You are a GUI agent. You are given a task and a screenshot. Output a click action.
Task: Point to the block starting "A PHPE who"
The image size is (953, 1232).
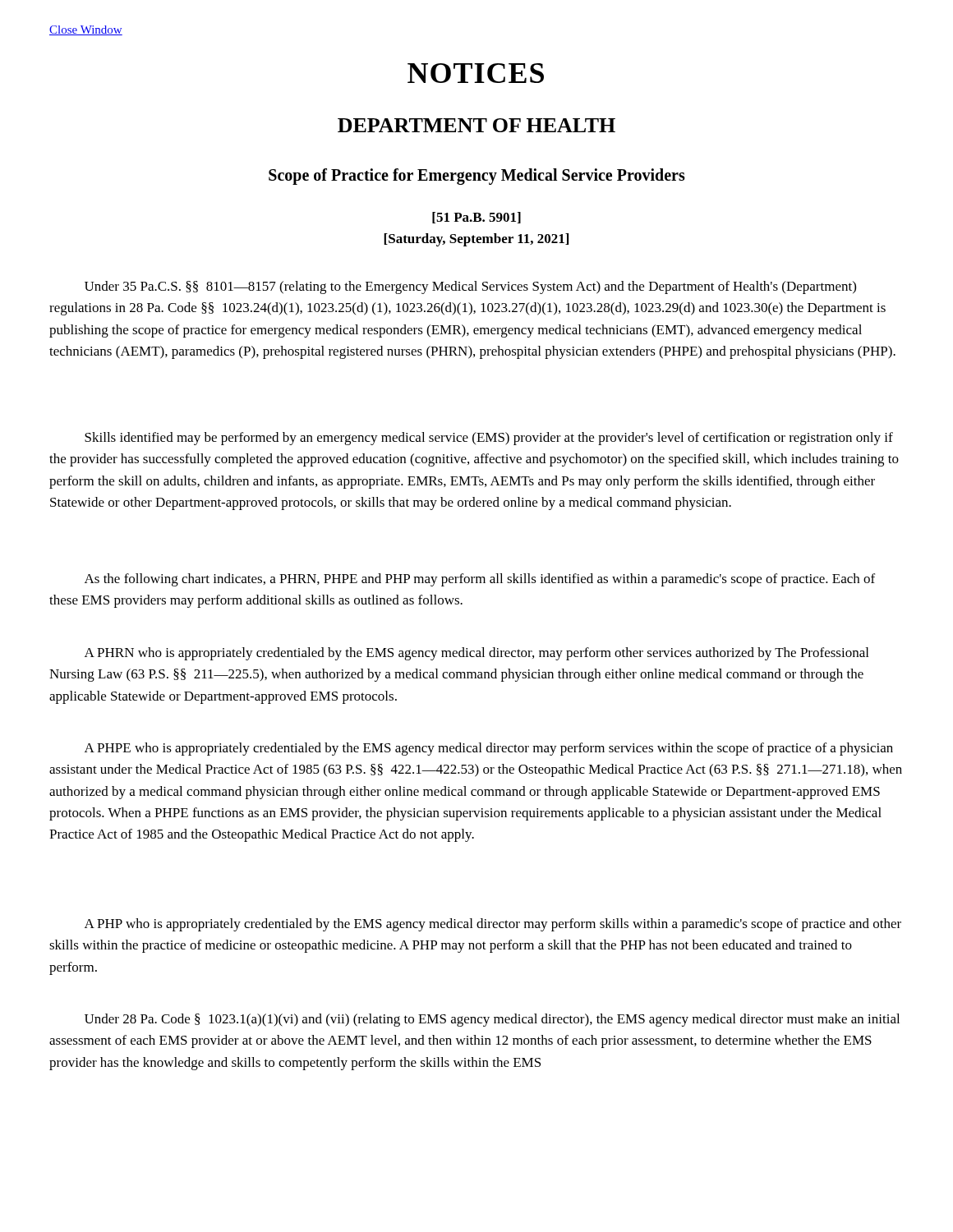476,792
